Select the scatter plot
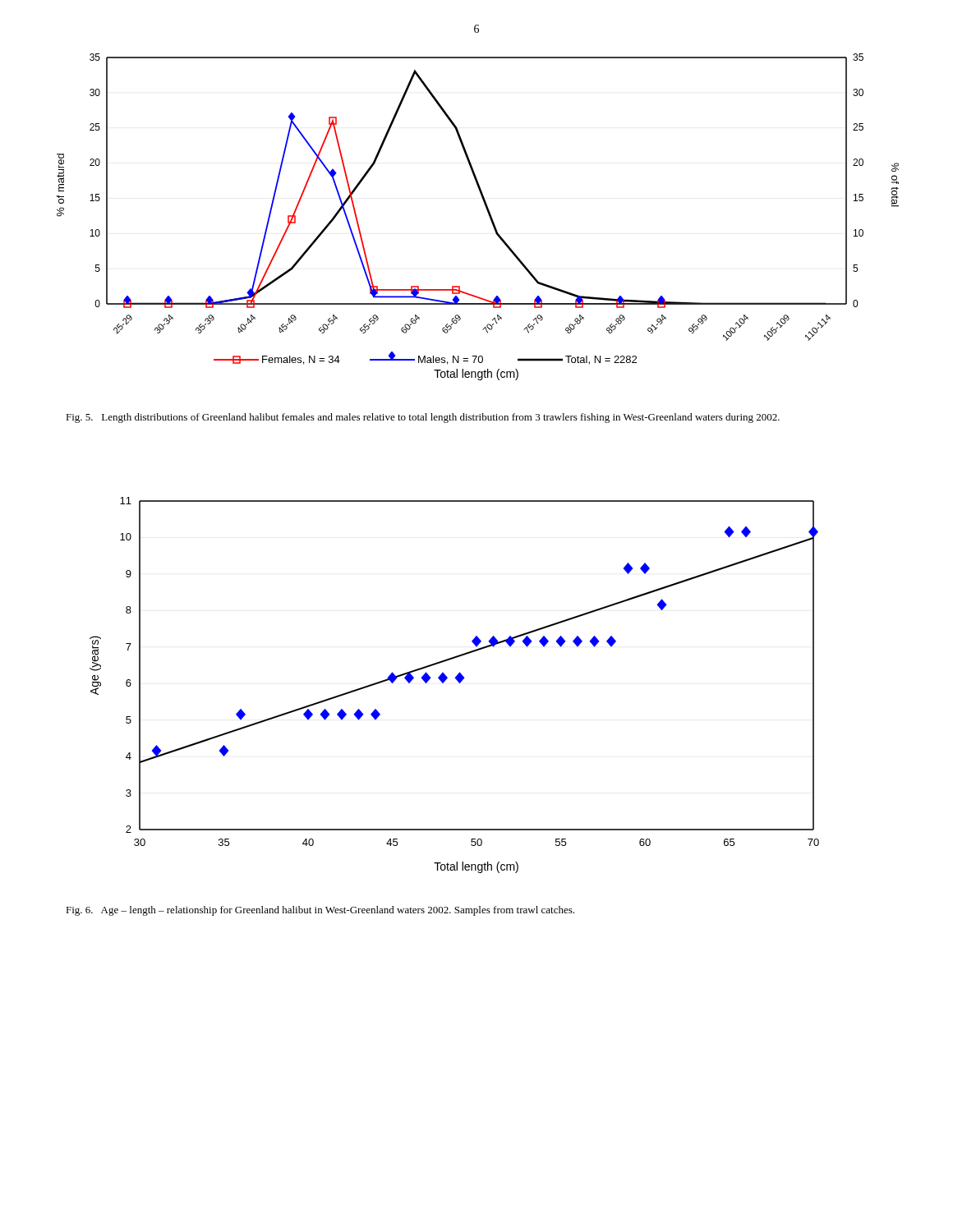The height and width of the screenshot is (1232, 953). tap(476, 686)
